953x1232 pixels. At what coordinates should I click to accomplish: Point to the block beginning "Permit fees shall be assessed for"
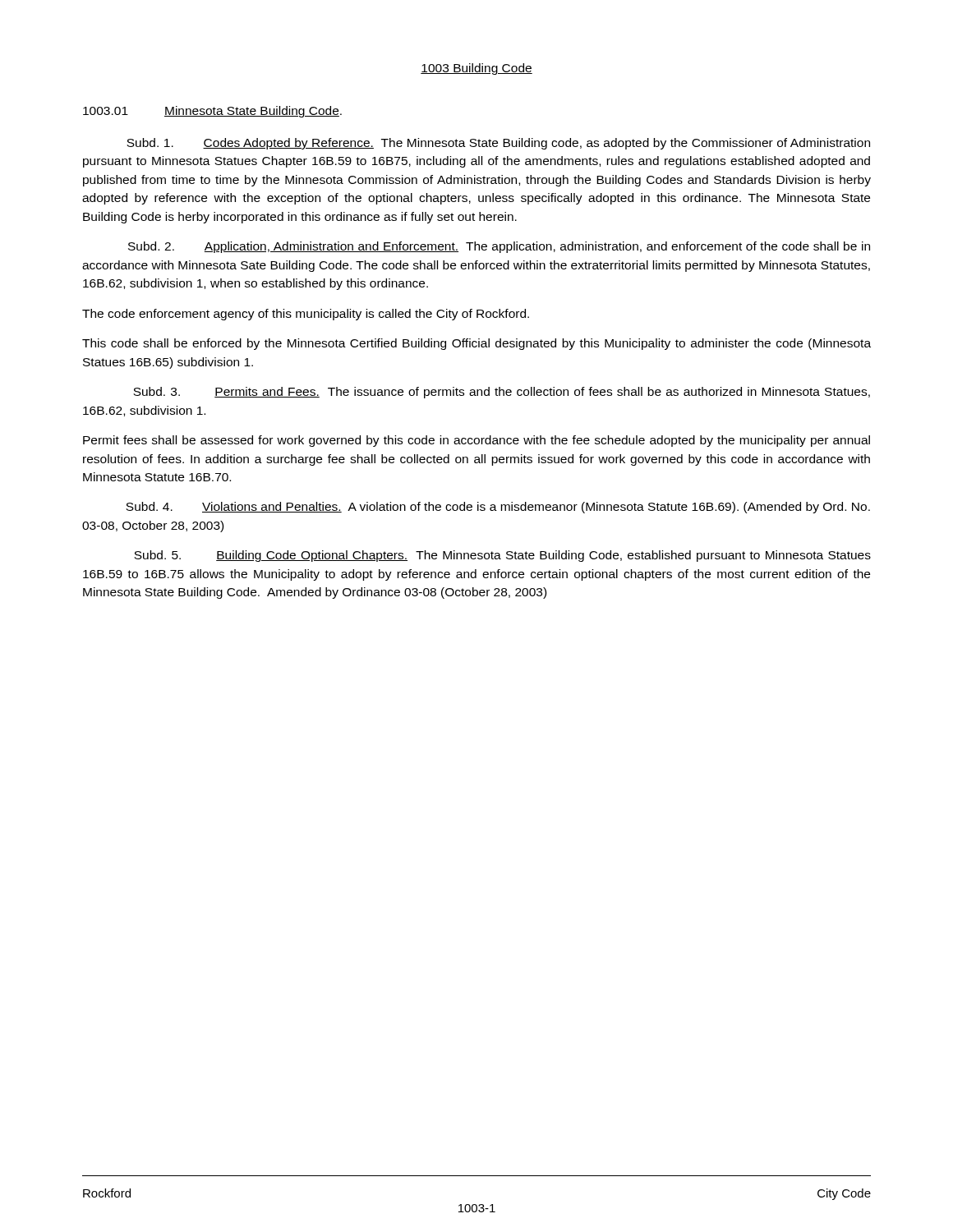[476, 458]
